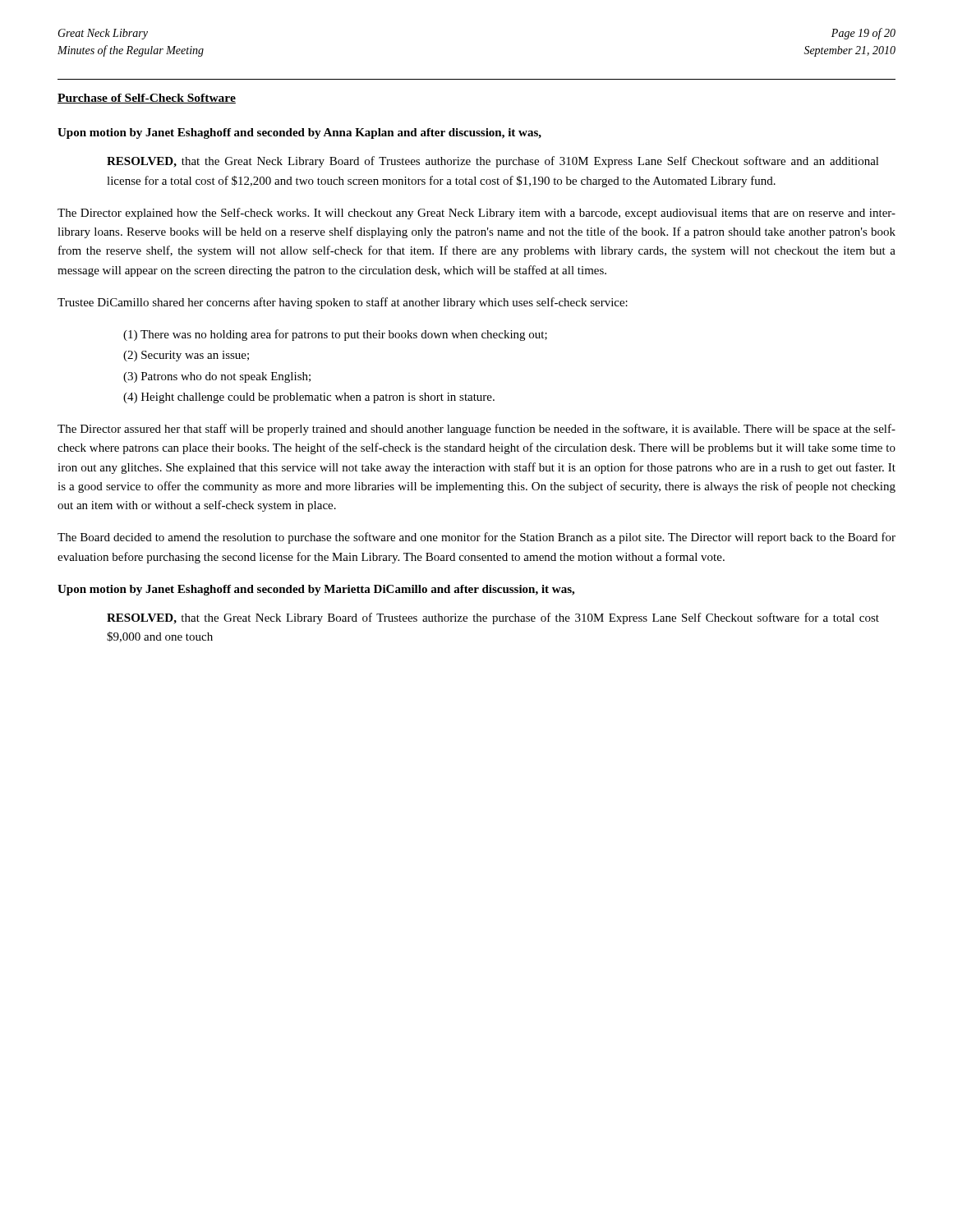Find the element starting "The Board decided to"
953x1232 pixels.
point(476,547)
